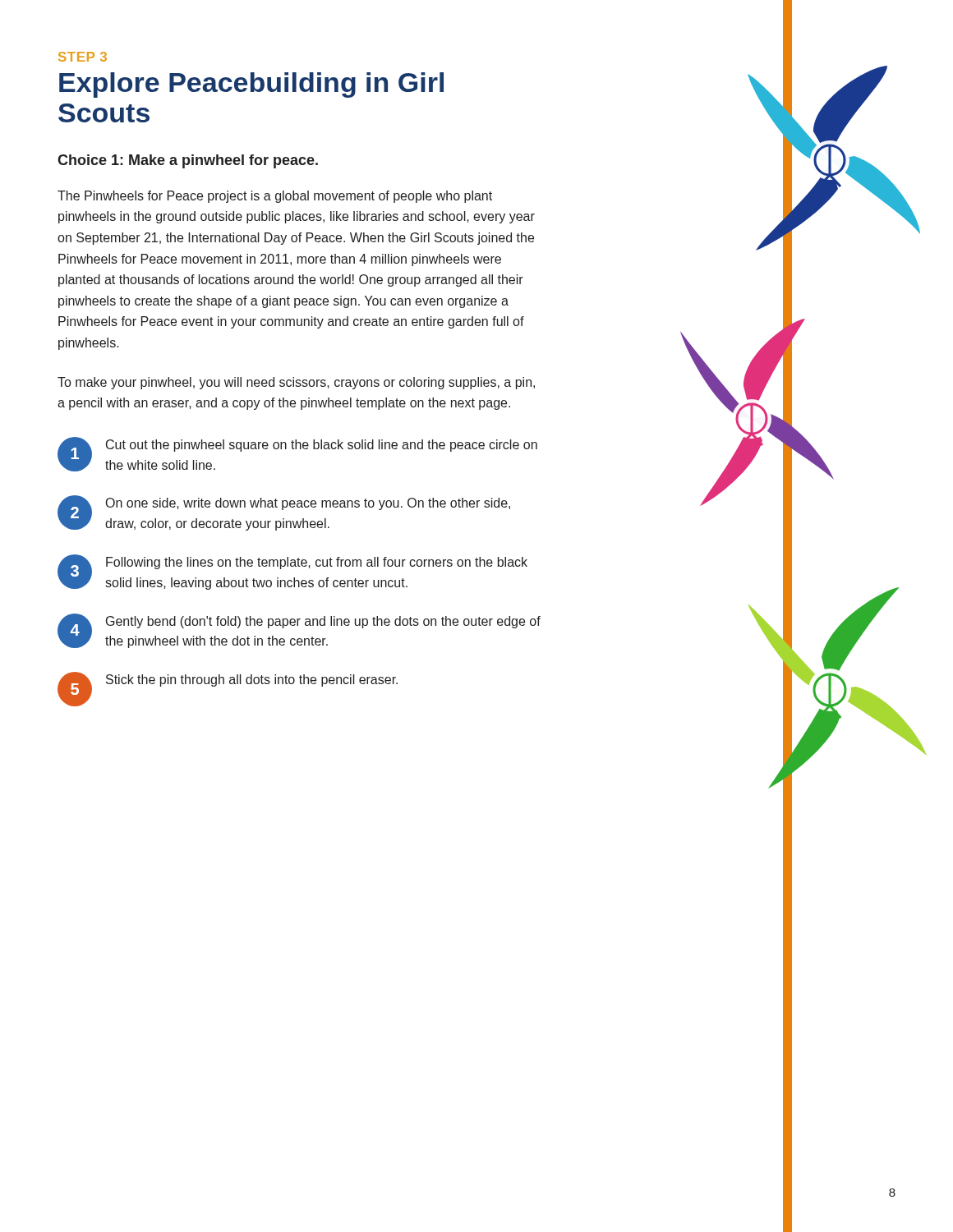Find "STEP 3" on this page

pyautogui.click(x=83, y=57)
